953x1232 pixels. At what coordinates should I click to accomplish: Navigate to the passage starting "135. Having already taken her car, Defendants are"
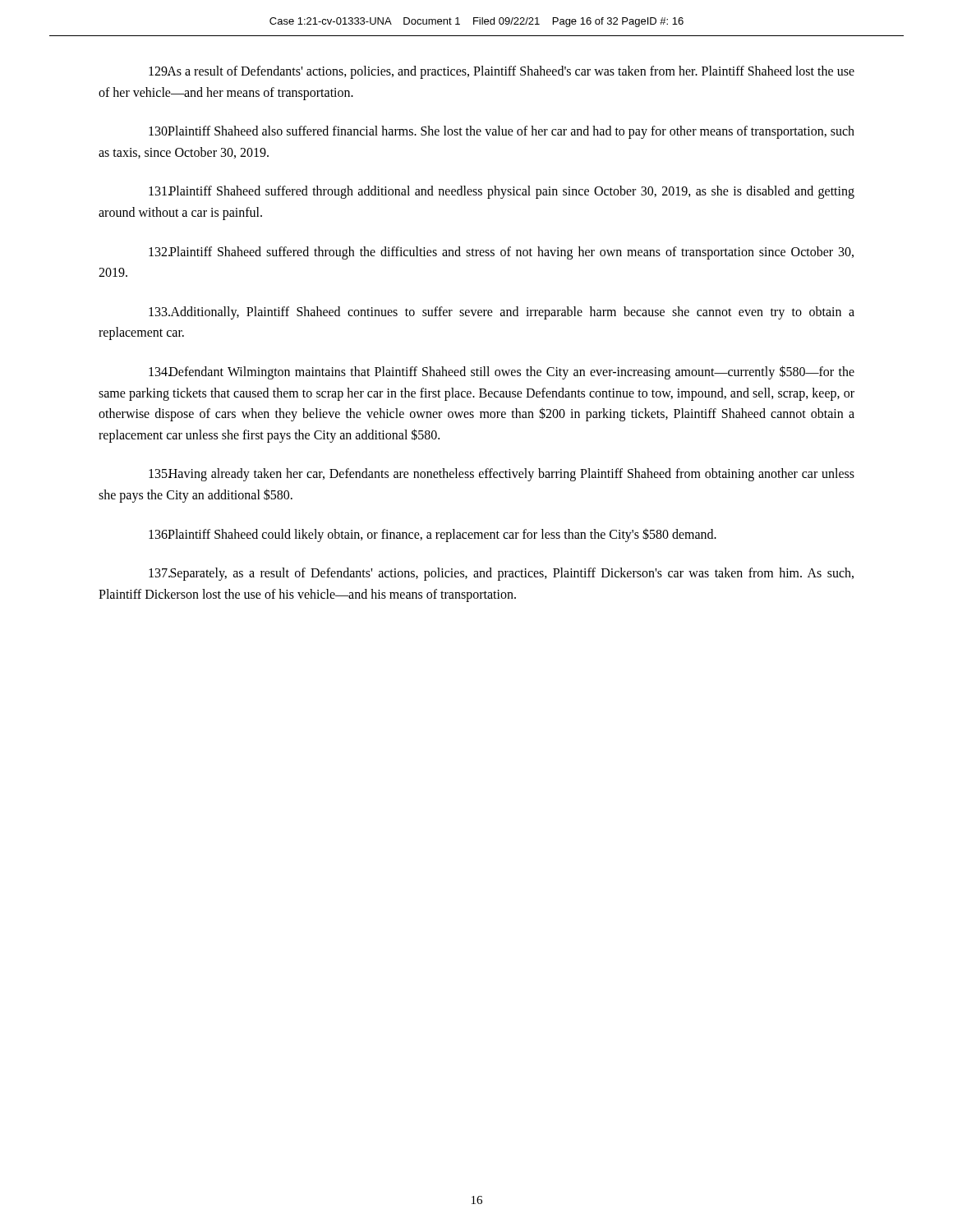coord(476,483)
